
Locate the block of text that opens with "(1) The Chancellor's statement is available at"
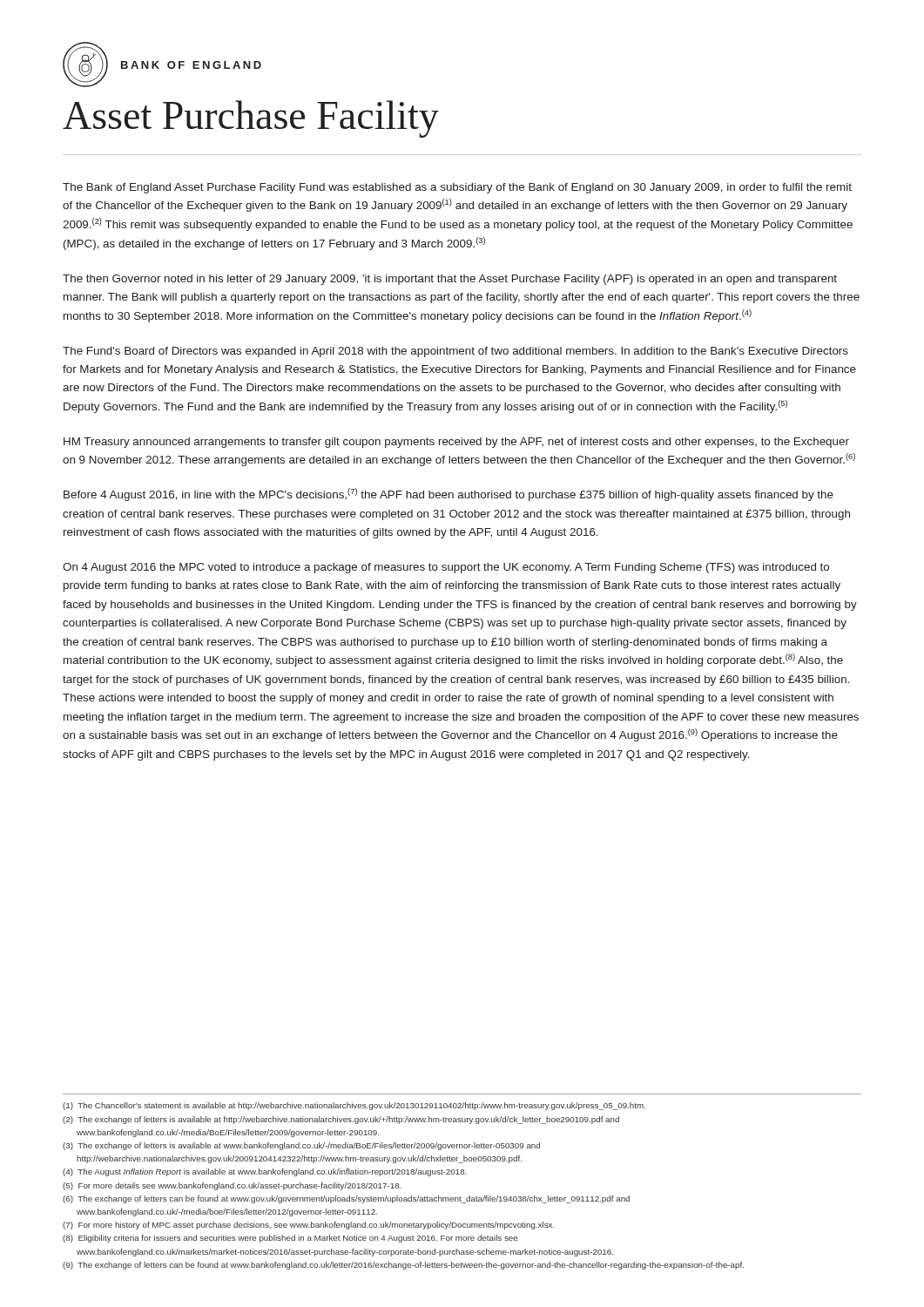coord(354,1106)
